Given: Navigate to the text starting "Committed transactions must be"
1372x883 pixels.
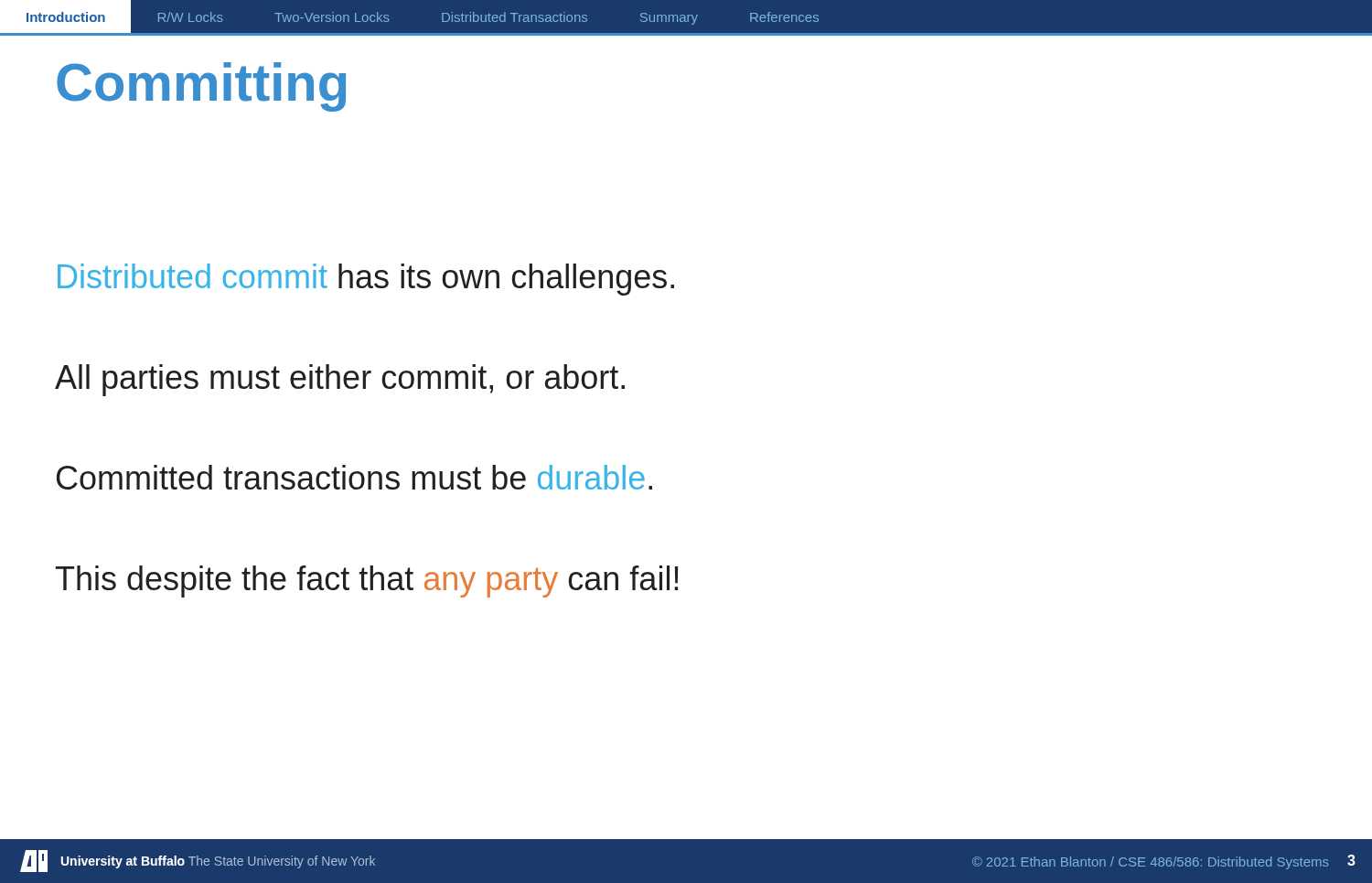Looking at the screenshot, I should coord(355,478).
